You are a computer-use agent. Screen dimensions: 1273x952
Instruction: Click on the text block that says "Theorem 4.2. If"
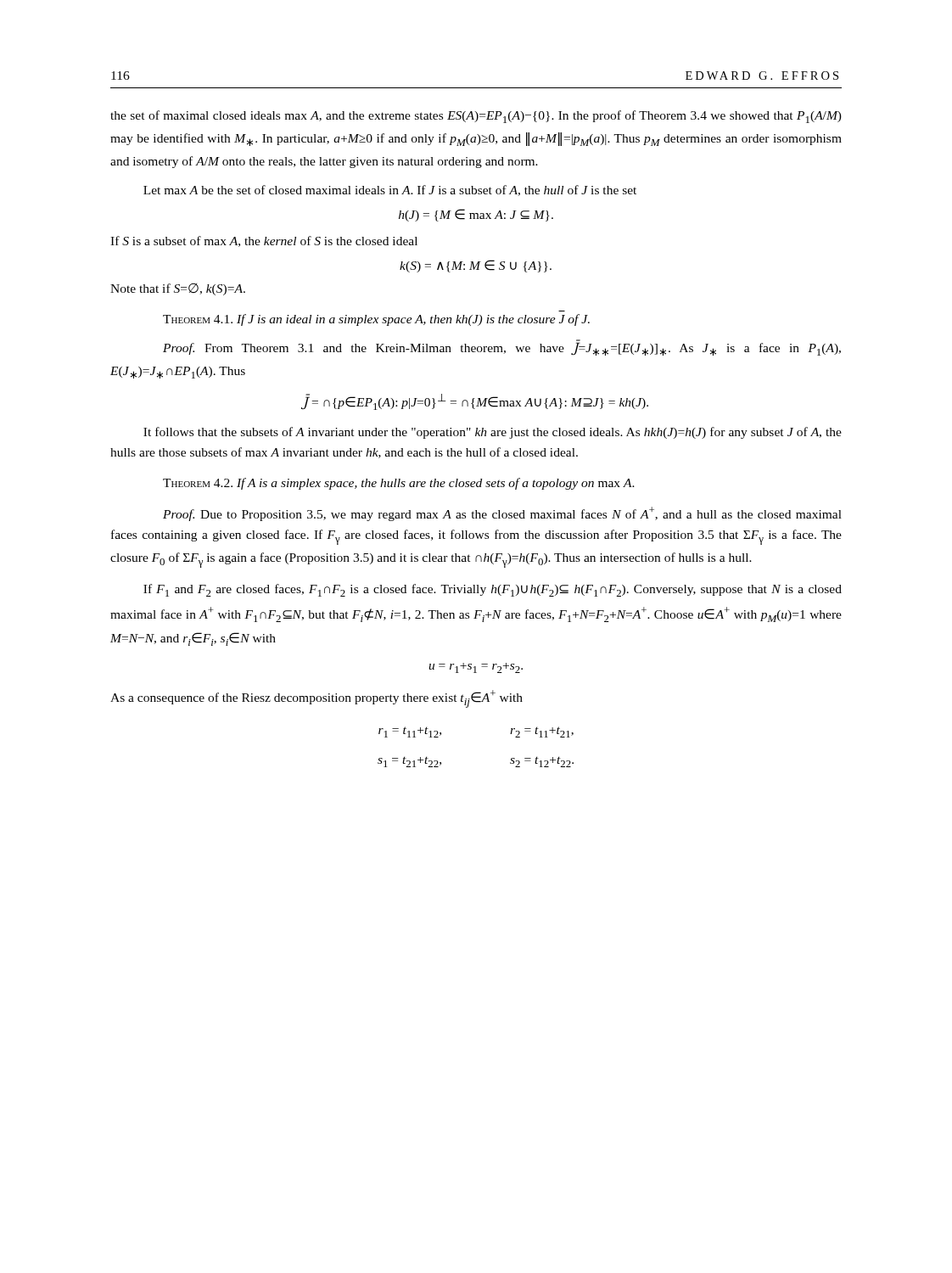(476, 483)
